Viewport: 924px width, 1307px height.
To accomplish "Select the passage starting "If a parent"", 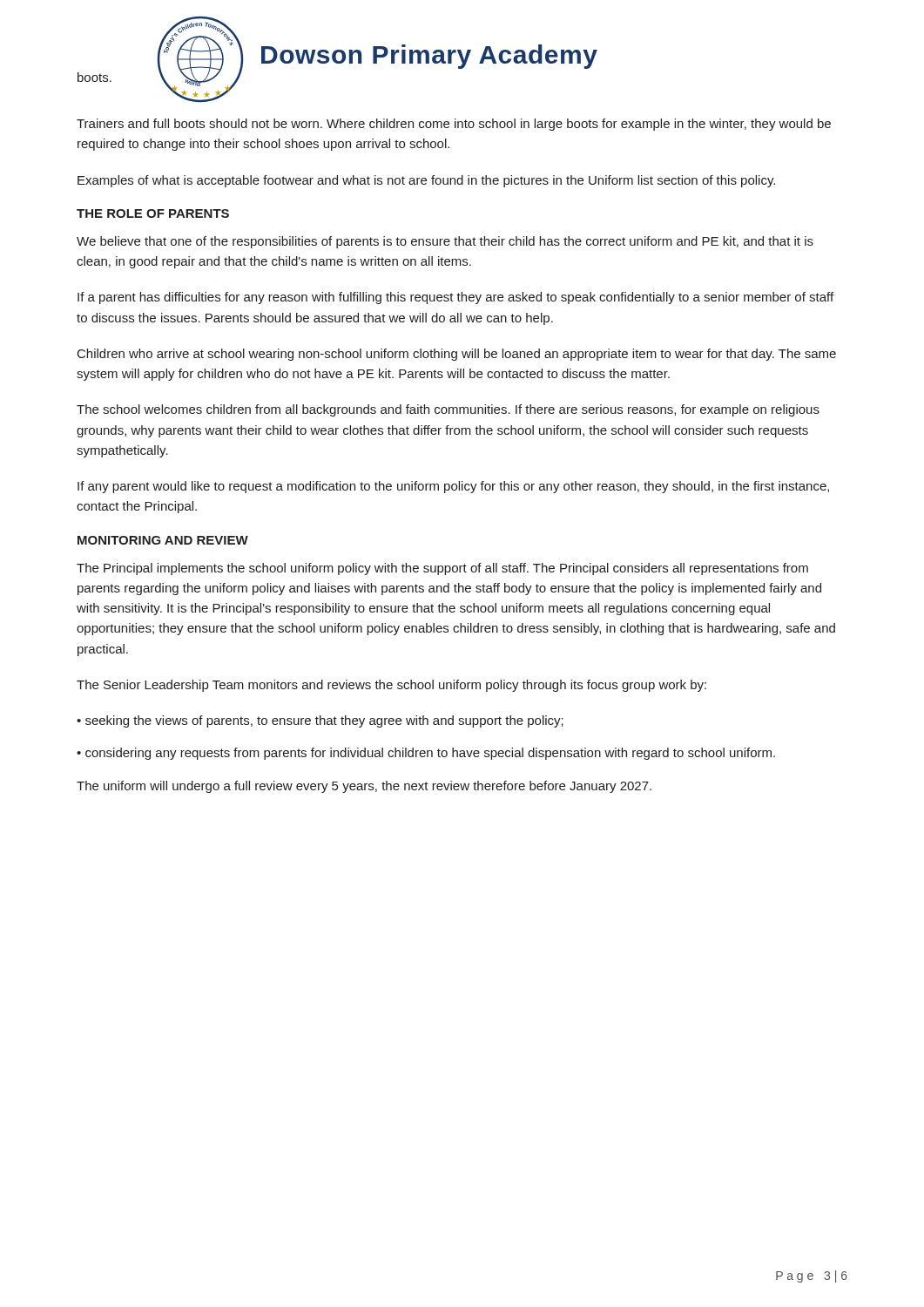I will (x=455, y=307).
